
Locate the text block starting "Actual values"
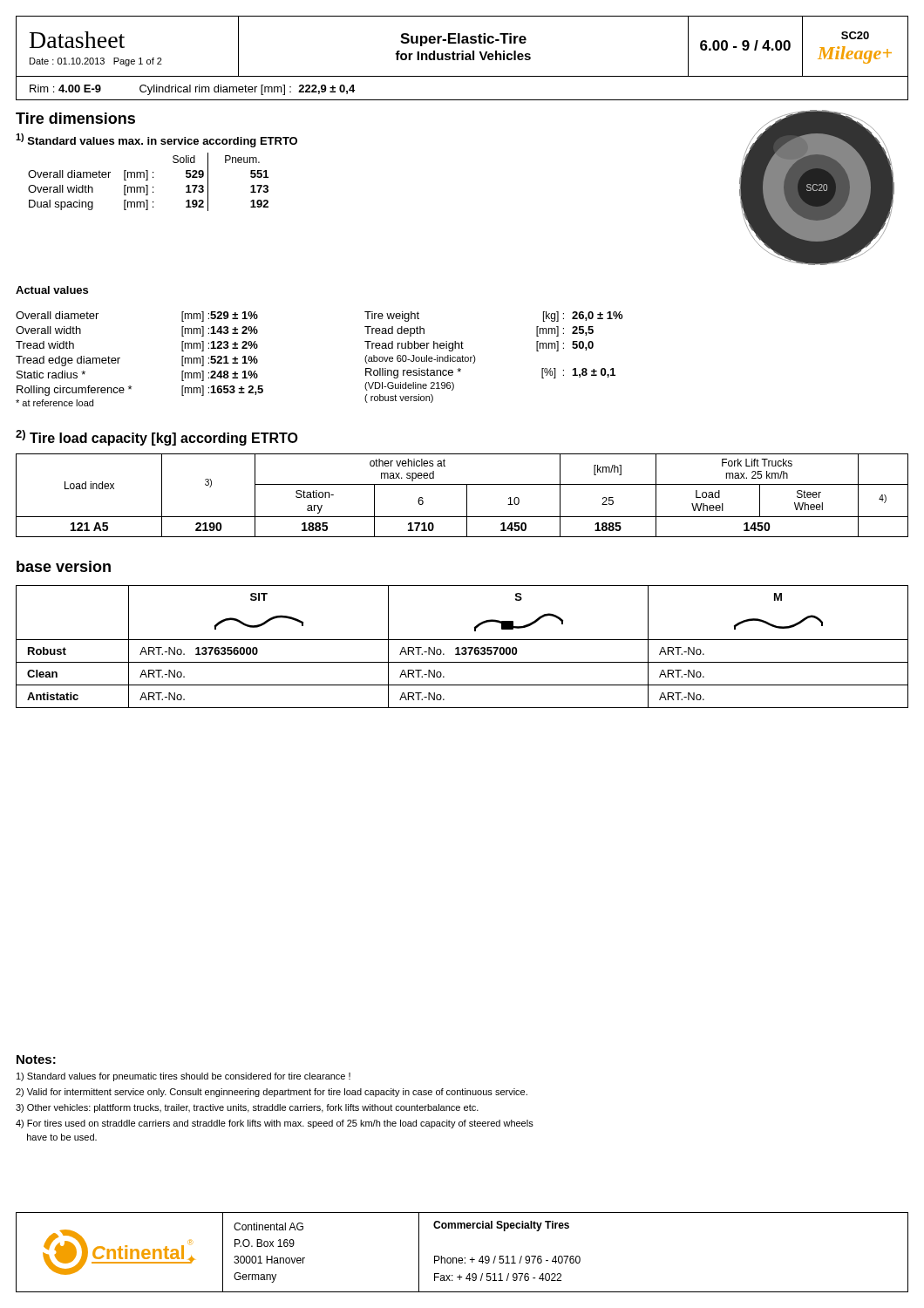(x=52, y=290)
